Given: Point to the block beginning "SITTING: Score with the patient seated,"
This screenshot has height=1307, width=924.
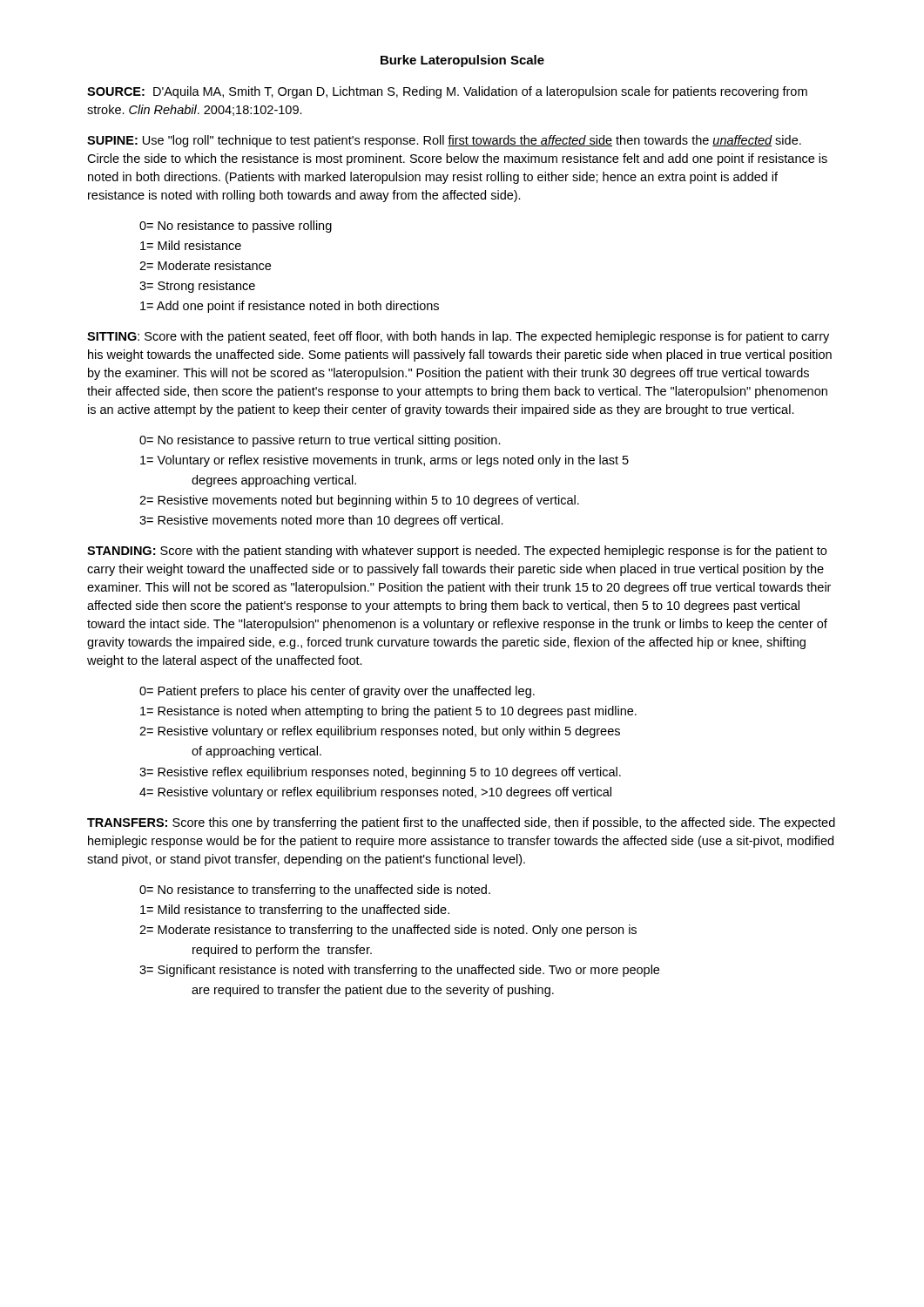Looking at the screenshot, I should [x=460, y=373].
